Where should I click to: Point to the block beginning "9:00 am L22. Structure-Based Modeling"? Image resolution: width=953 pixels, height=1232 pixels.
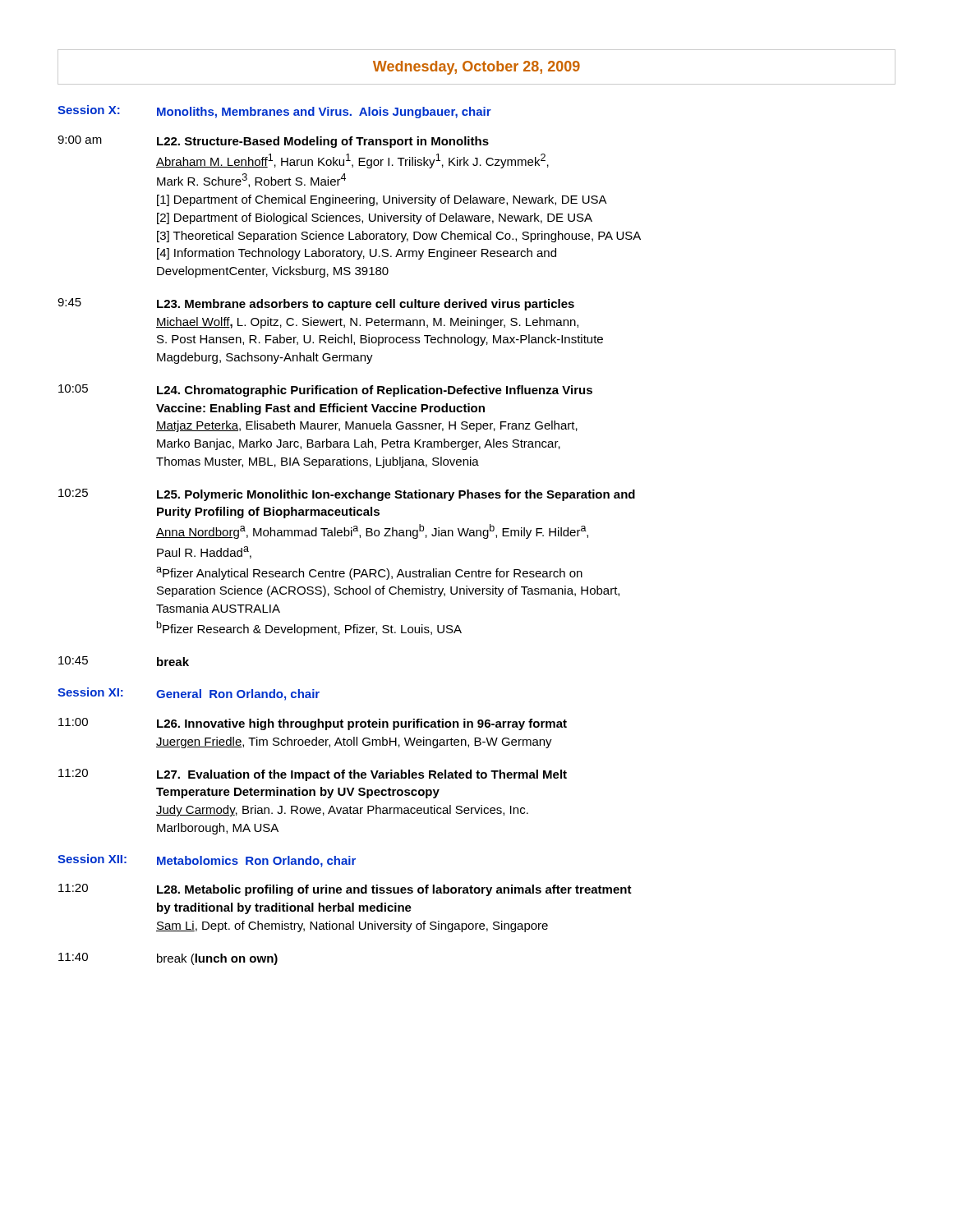[476, 206]
